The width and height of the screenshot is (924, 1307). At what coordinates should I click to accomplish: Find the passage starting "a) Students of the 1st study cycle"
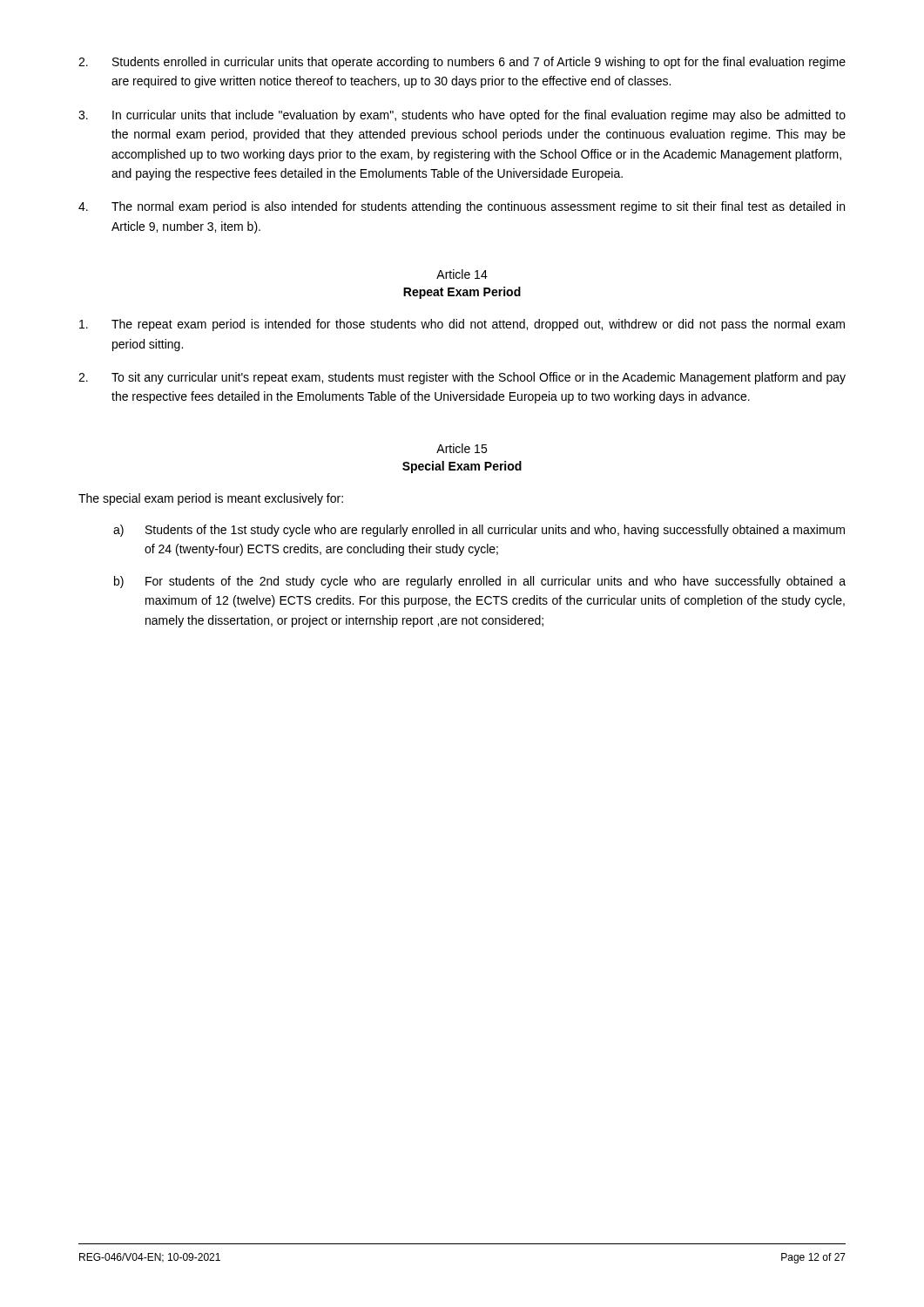click(479, 540)
